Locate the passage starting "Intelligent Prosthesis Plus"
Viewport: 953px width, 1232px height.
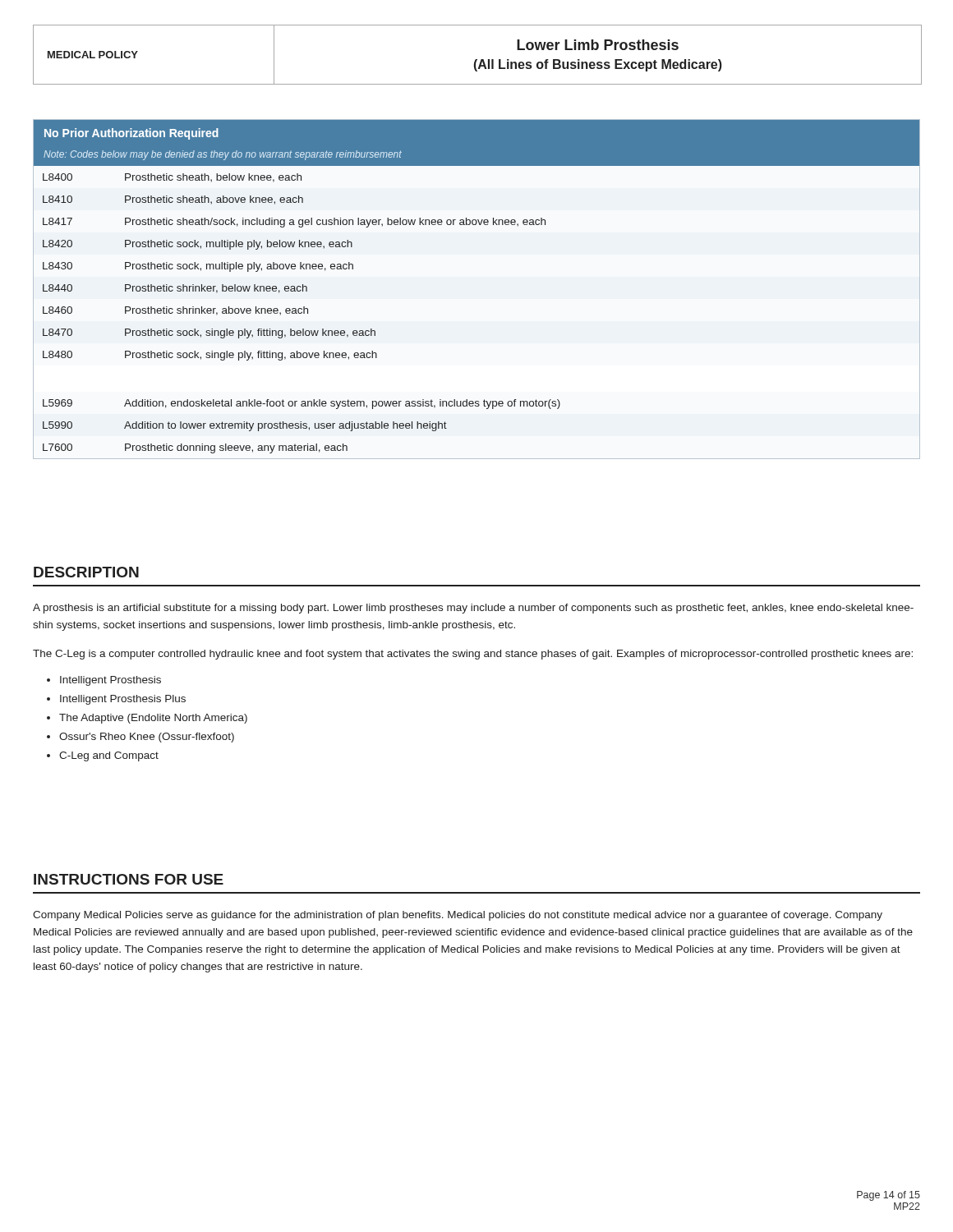tap(123, 698)
